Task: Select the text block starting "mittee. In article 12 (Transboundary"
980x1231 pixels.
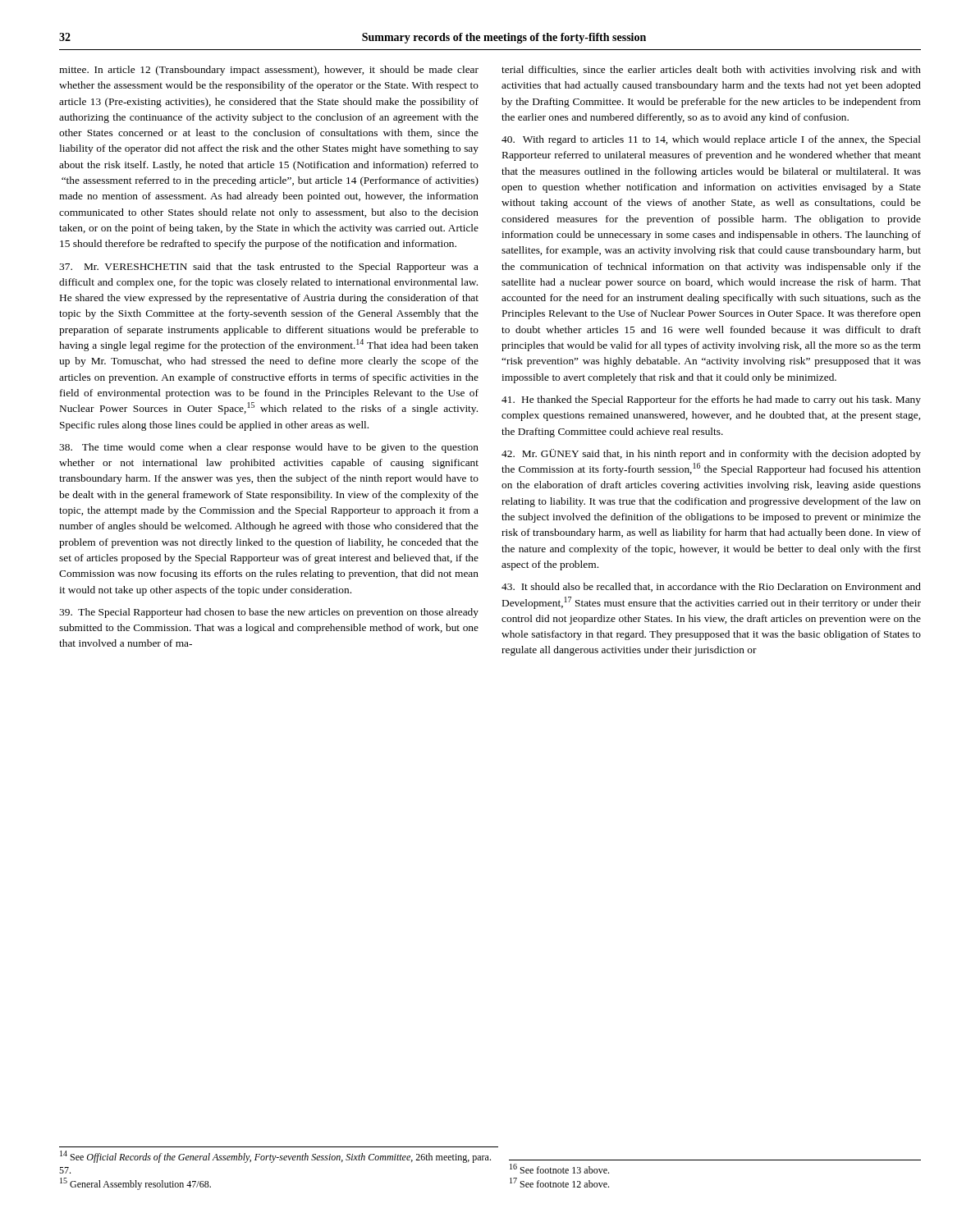Action: 269,356
